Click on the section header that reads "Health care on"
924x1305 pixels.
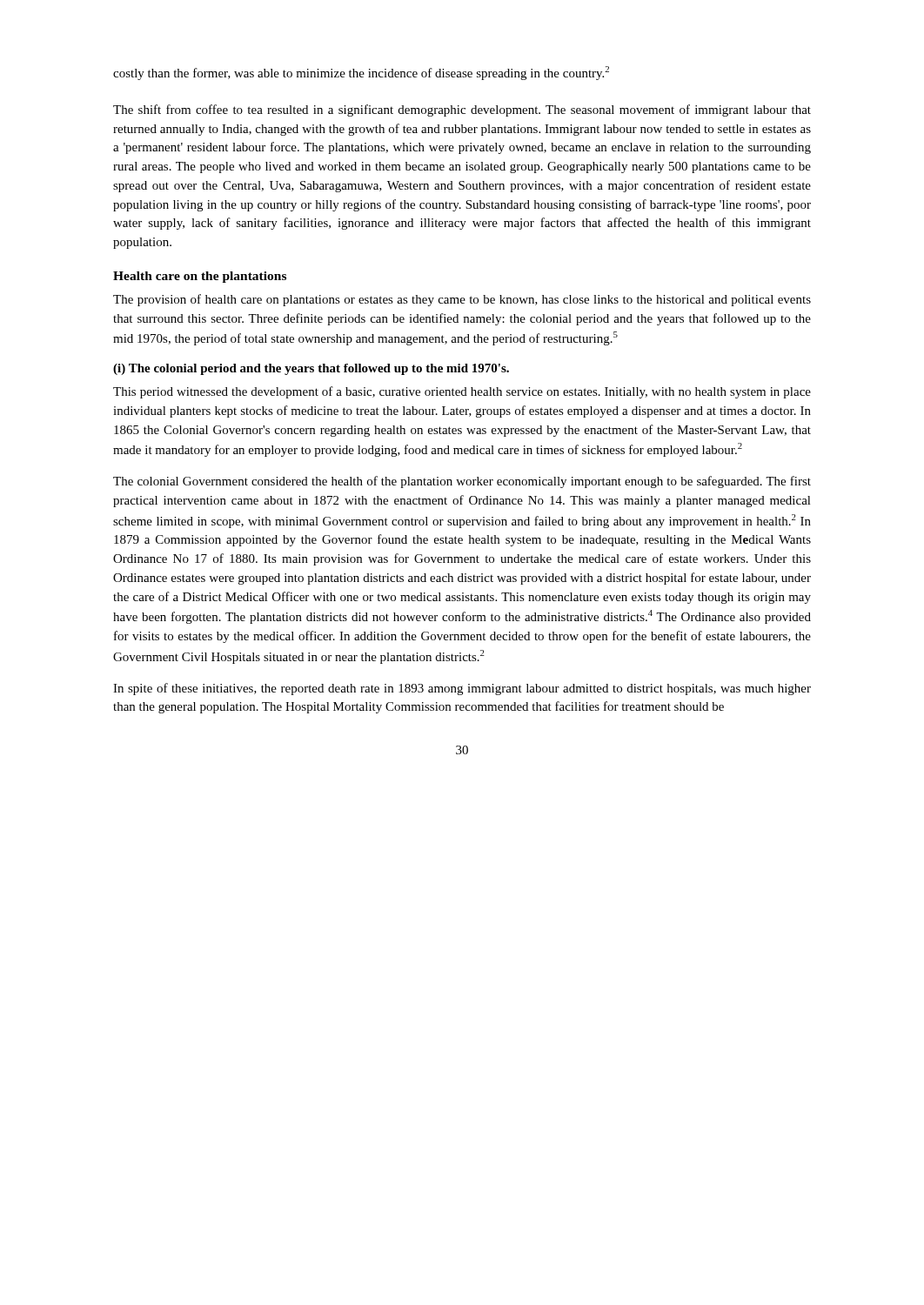pyautogui.click(x=200, y=275)
